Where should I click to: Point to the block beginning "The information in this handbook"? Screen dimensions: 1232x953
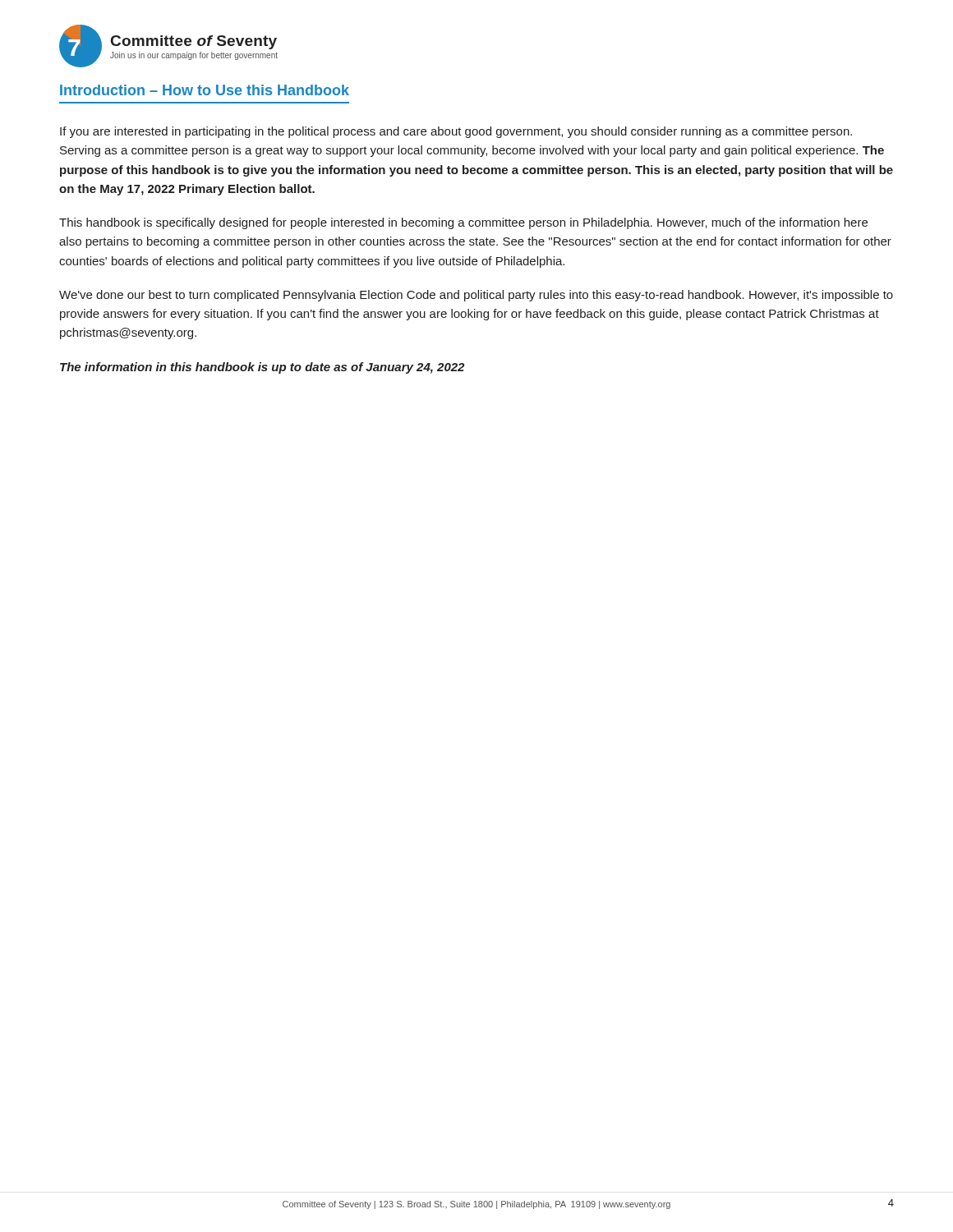coord(262,366)
